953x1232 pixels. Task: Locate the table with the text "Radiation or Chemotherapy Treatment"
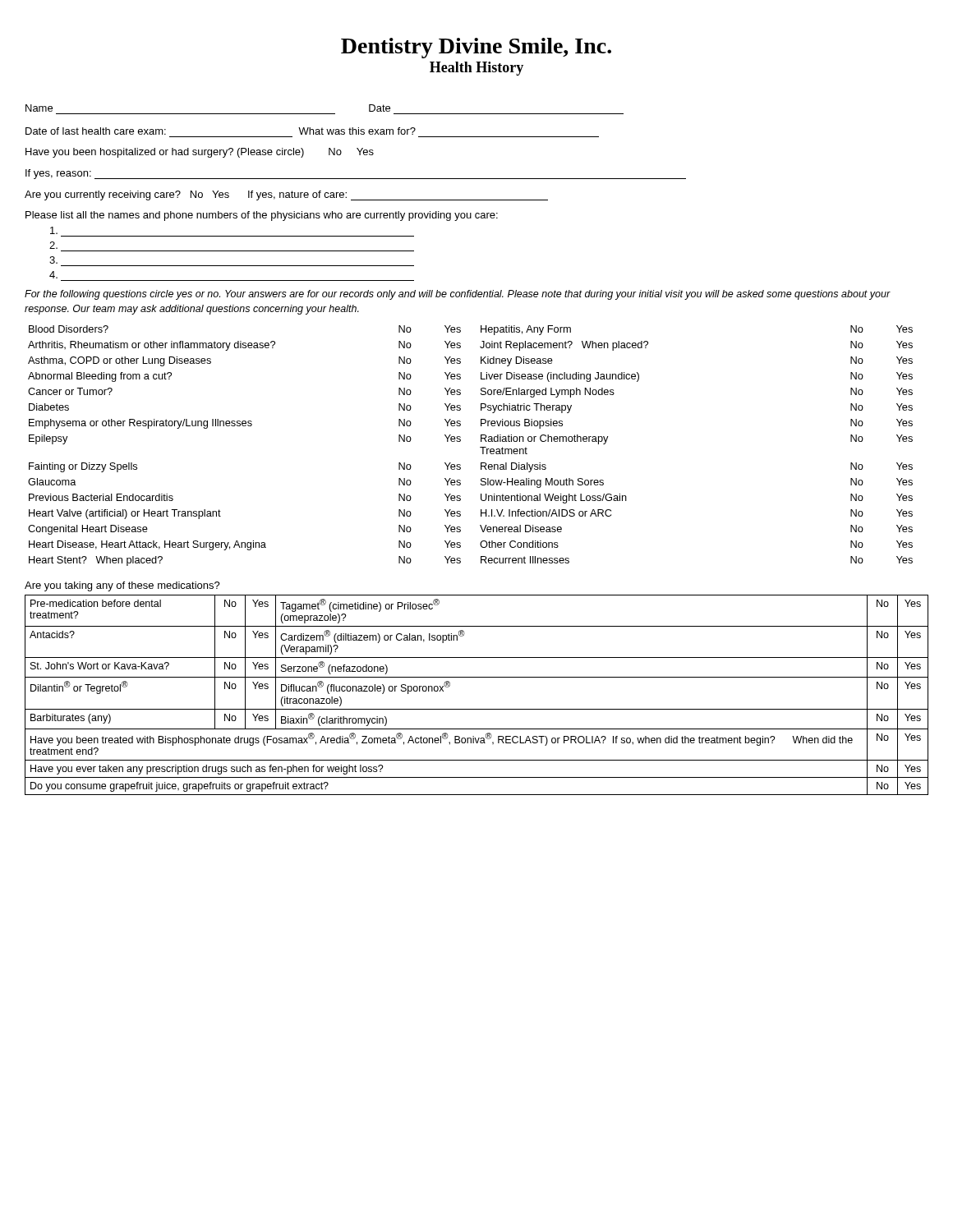tap(476, 444)
